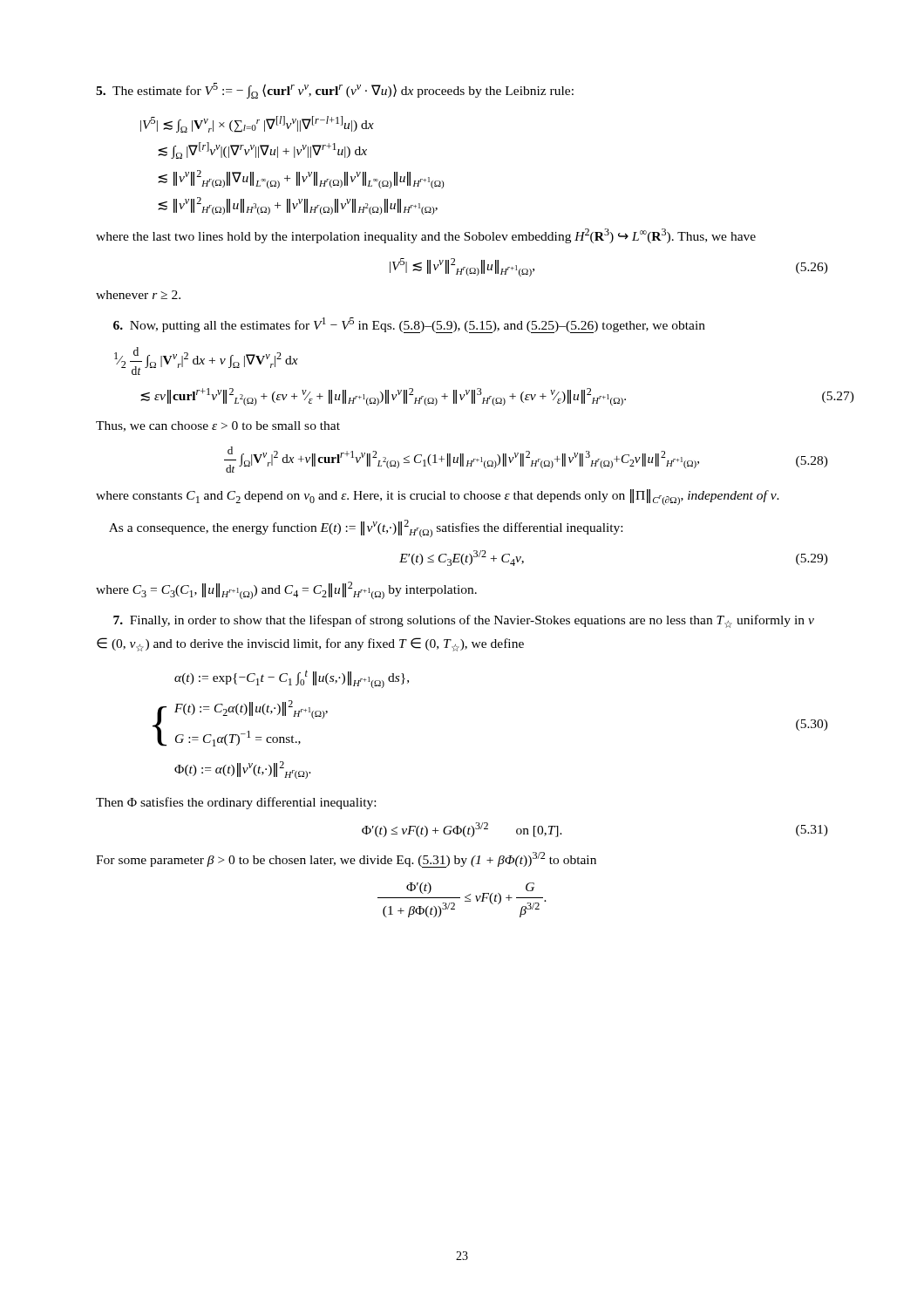Click the passage that begins "Now, putting all the estimates"
924x1308 pixels.
click(x=401, y=324)
